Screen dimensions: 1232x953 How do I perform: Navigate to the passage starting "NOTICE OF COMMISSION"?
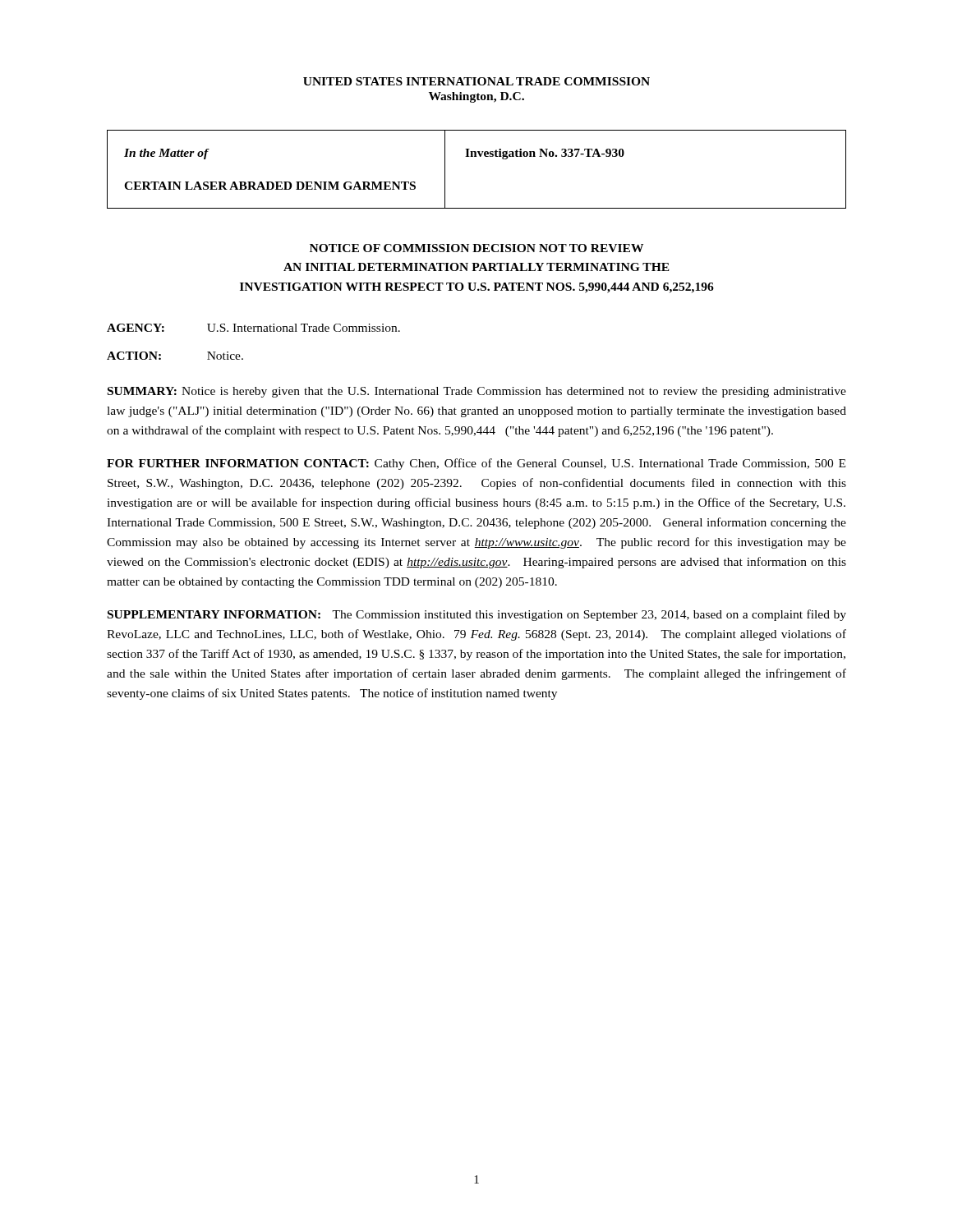pyautogui.click(x=476, y=267)
